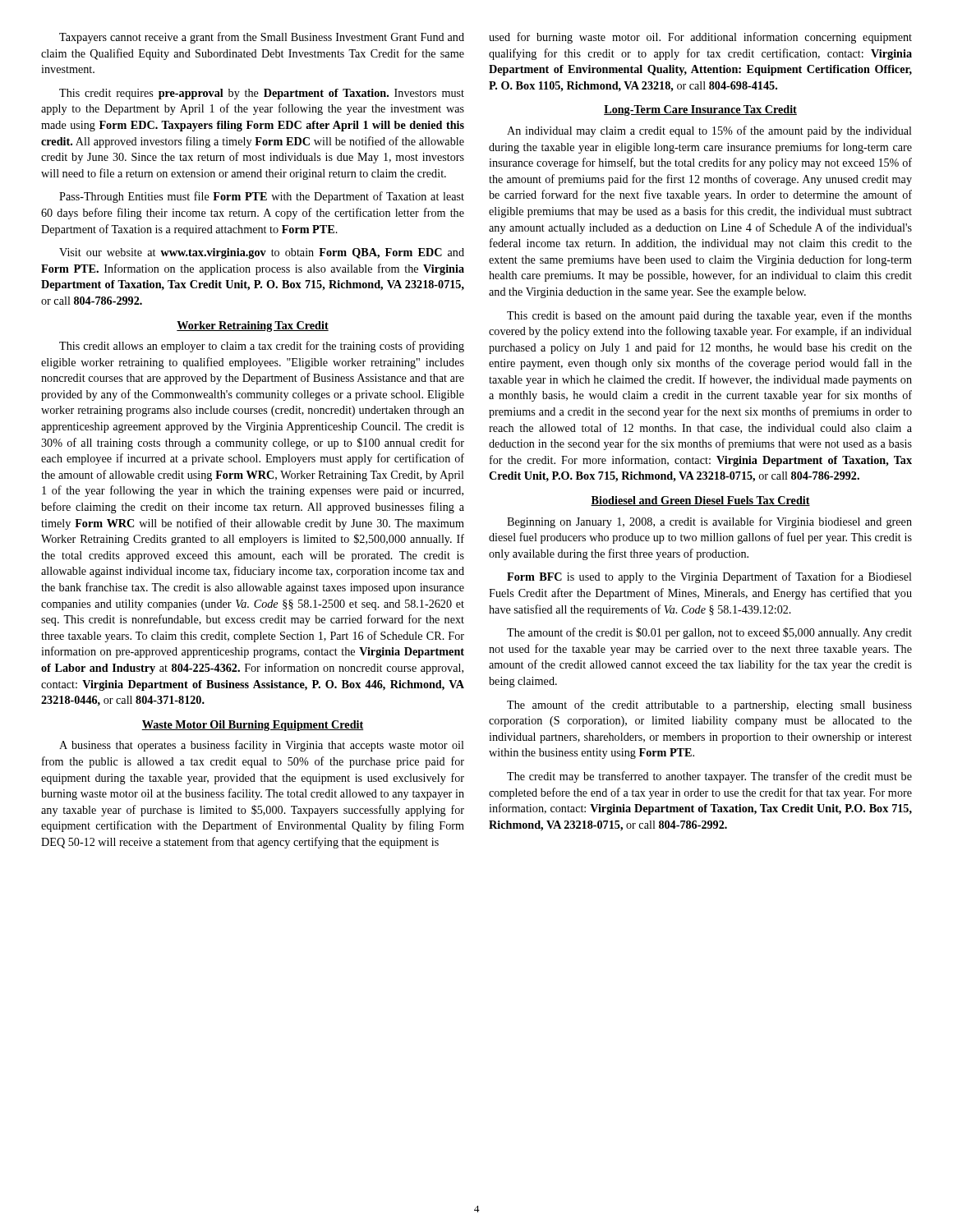The height and width of the screenshot is (1232, 953).
Task: Locate the block of text that opens with "This credit is based on the amount paid"
Action: click(x=700, y=396)
